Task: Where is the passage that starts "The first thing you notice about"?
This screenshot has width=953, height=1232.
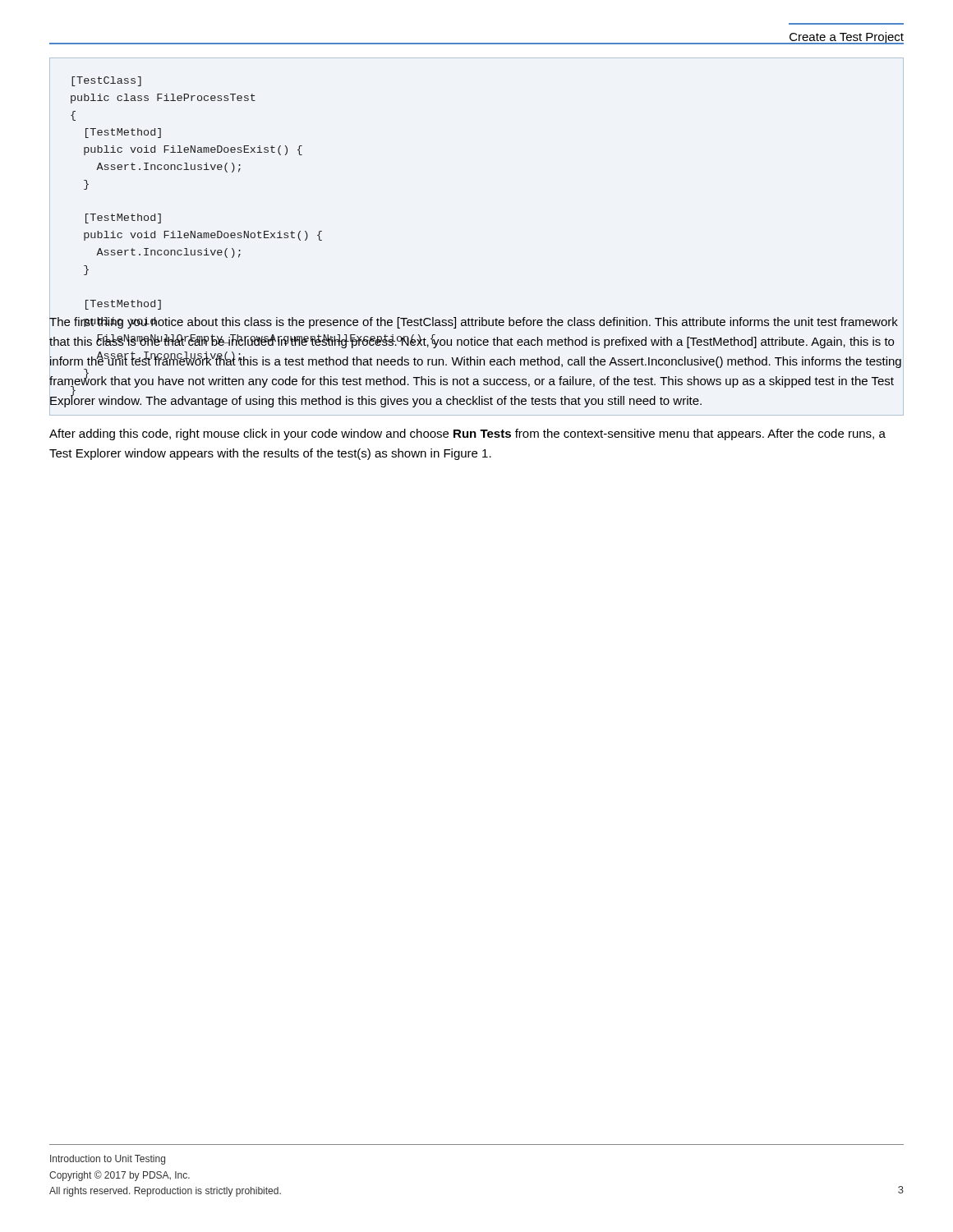Action: click(476, 361)
